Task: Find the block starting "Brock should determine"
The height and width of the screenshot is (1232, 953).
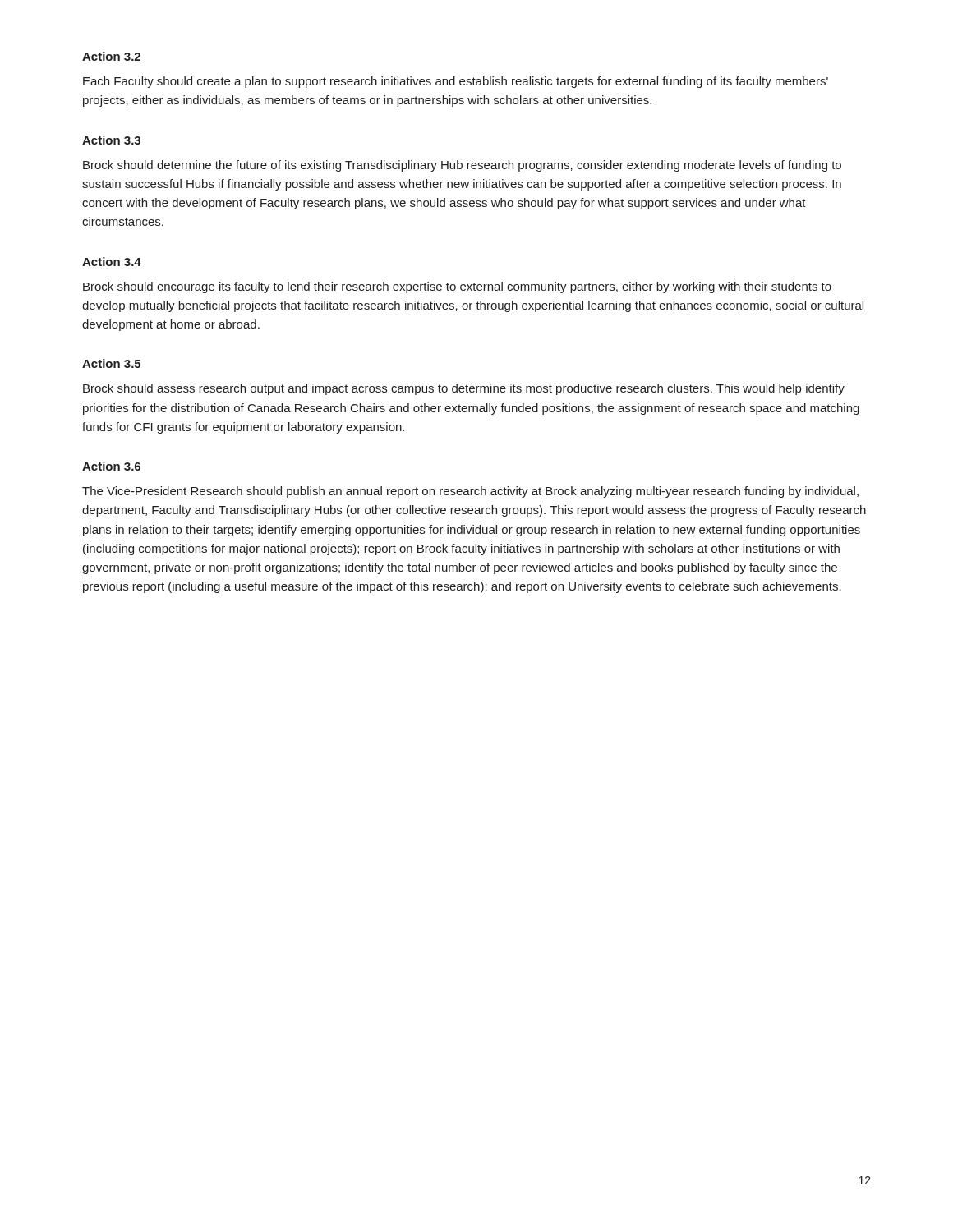Action: pos(462,193)
